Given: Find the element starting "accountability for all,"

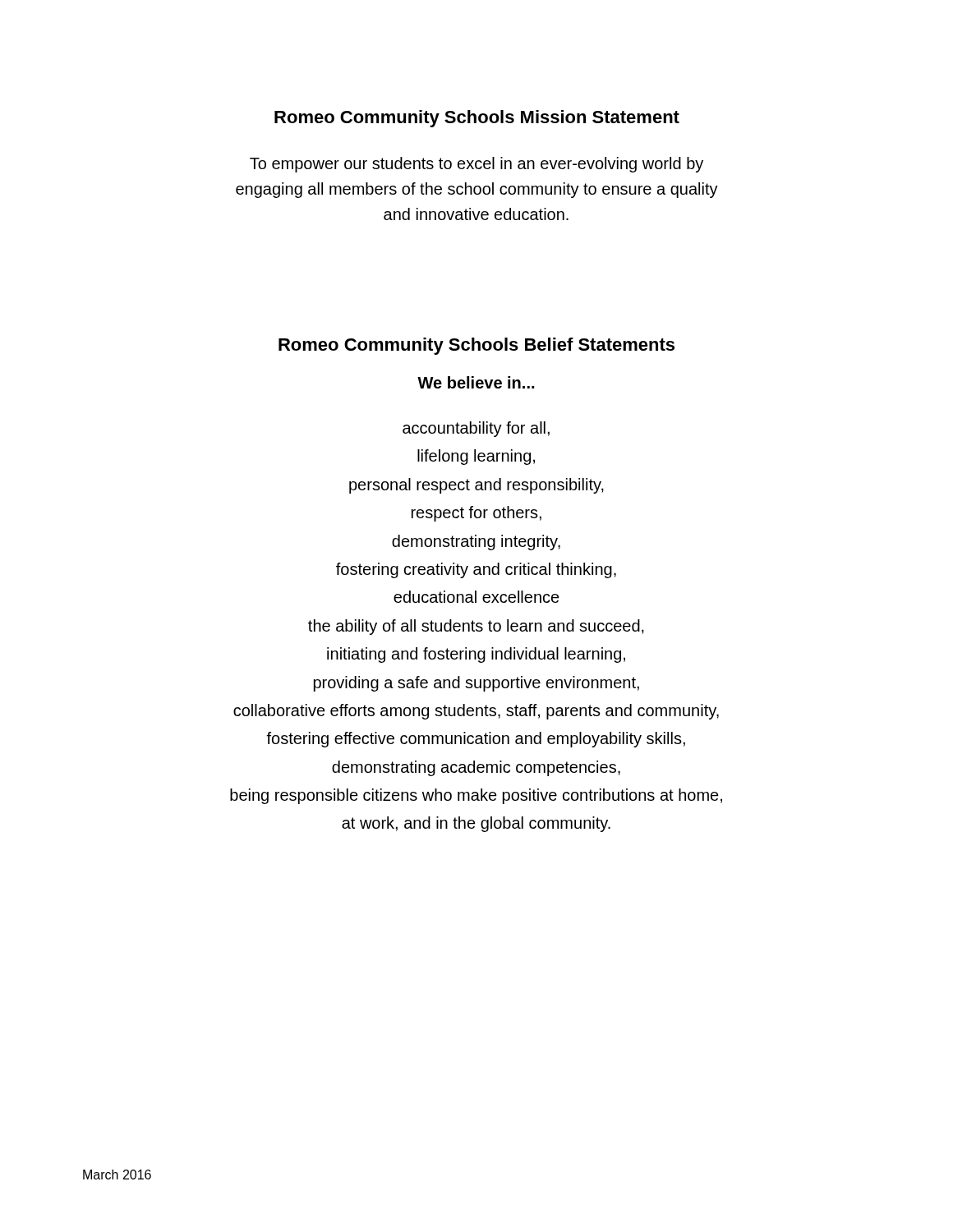Looking at the screenshot, I should (476, 428).
